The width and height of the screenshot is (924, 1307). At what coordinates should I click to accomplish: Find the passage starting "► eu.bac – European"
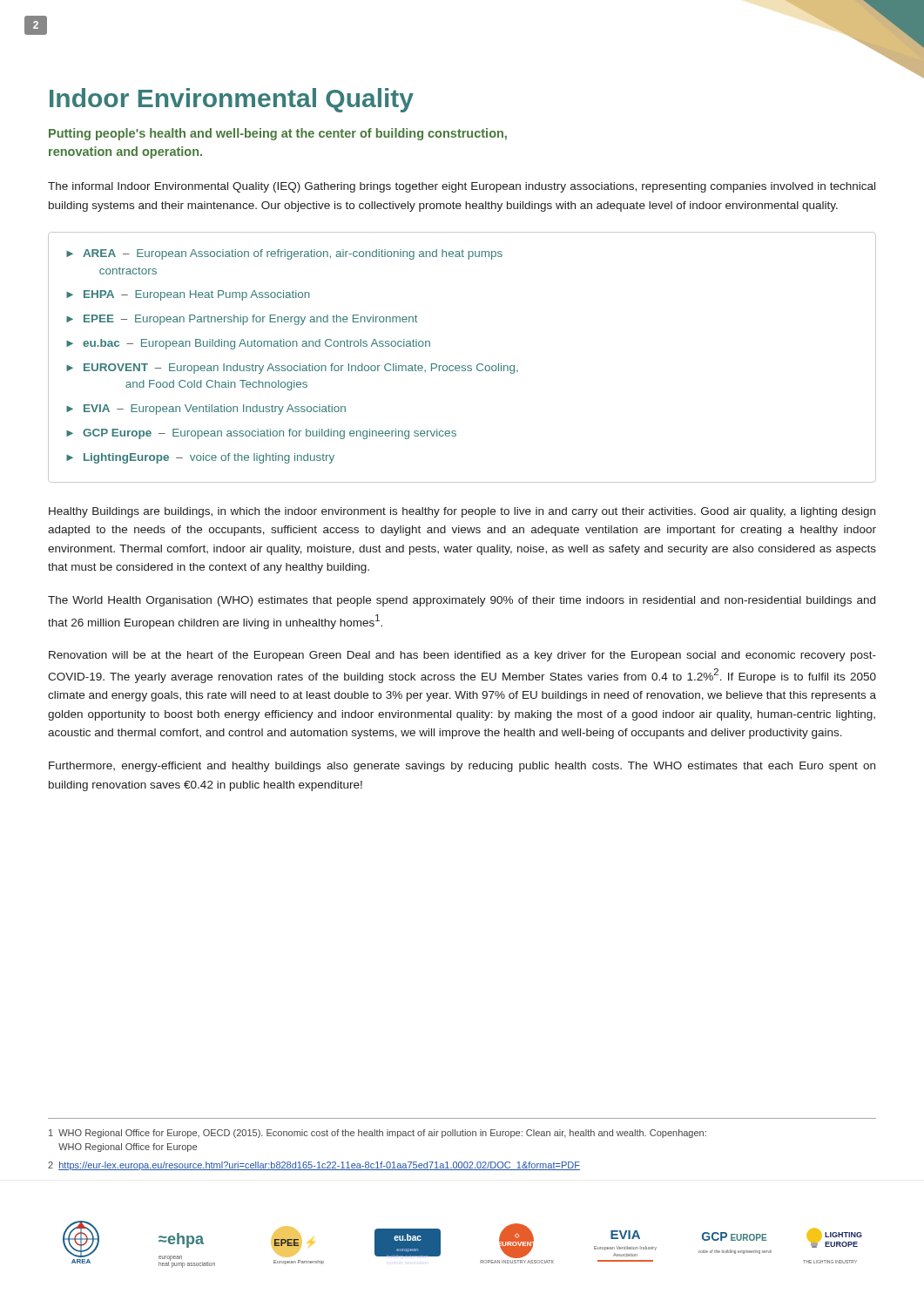pos(248,344)
